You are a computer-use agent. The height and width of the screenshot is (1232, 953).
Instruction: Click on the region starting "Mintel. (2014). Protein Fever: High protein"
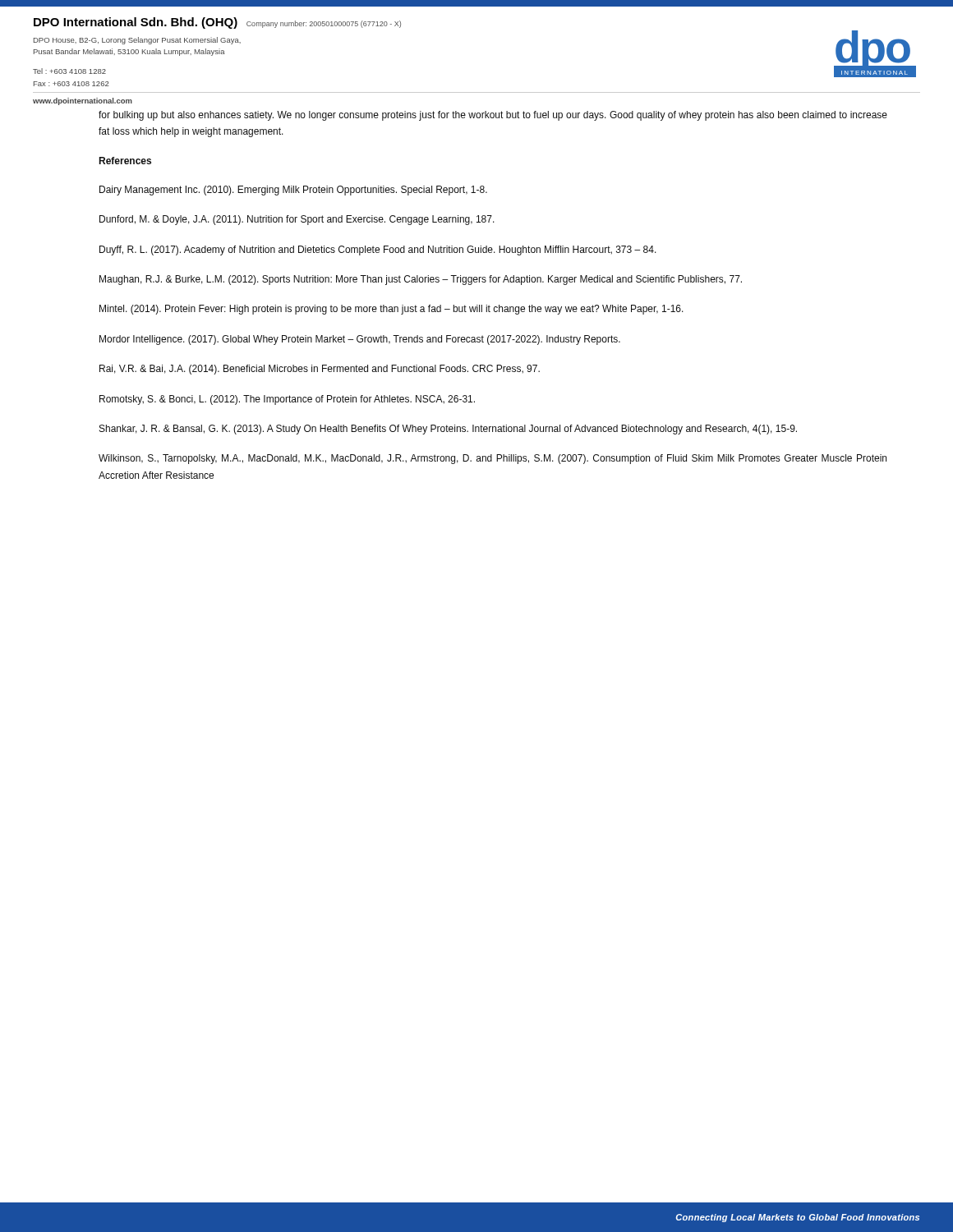pyautogui.click(x=391, y=309)
